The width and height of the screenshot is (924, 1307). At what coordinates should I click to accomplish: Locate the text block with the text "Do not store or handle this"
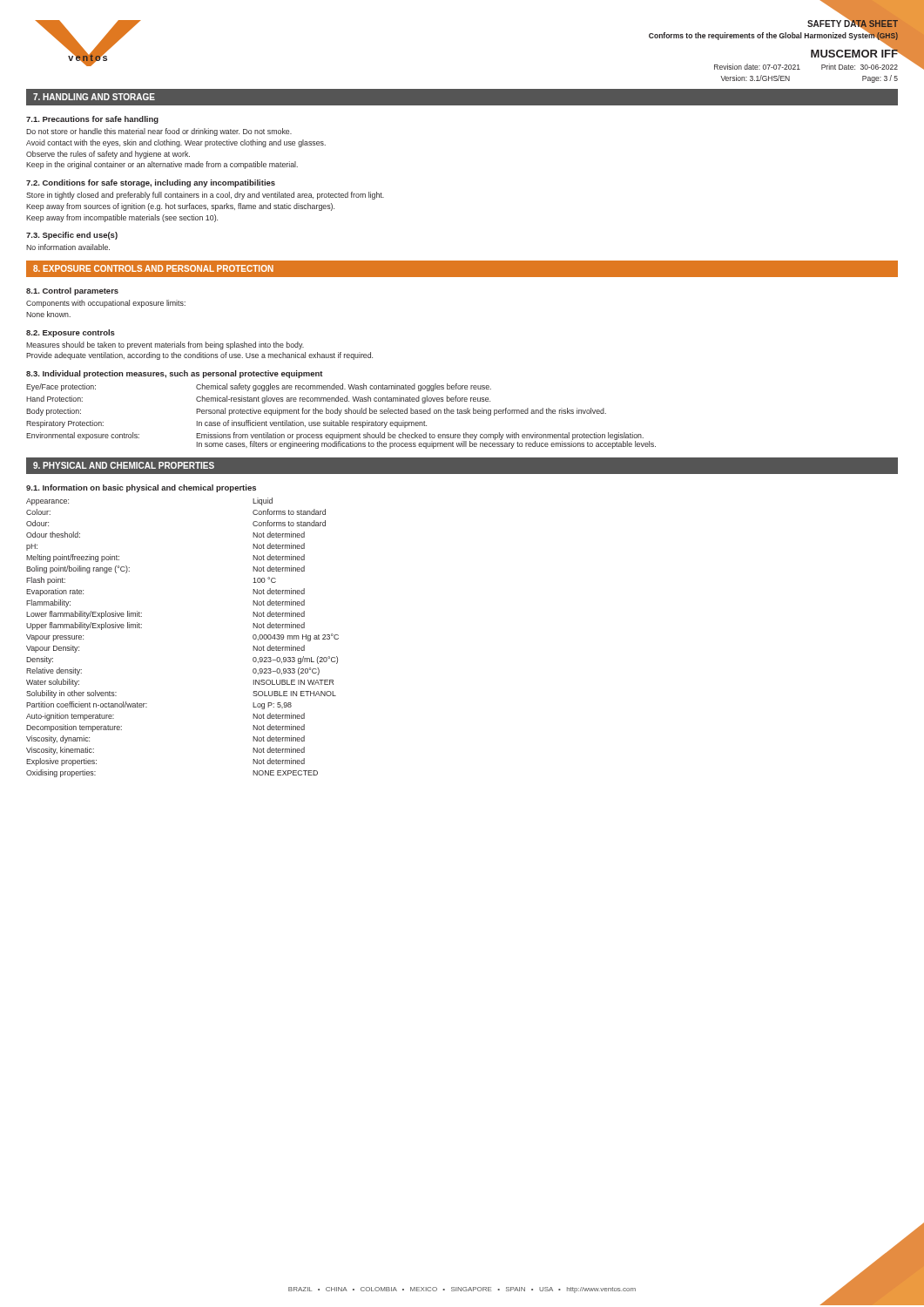(176, 148)
